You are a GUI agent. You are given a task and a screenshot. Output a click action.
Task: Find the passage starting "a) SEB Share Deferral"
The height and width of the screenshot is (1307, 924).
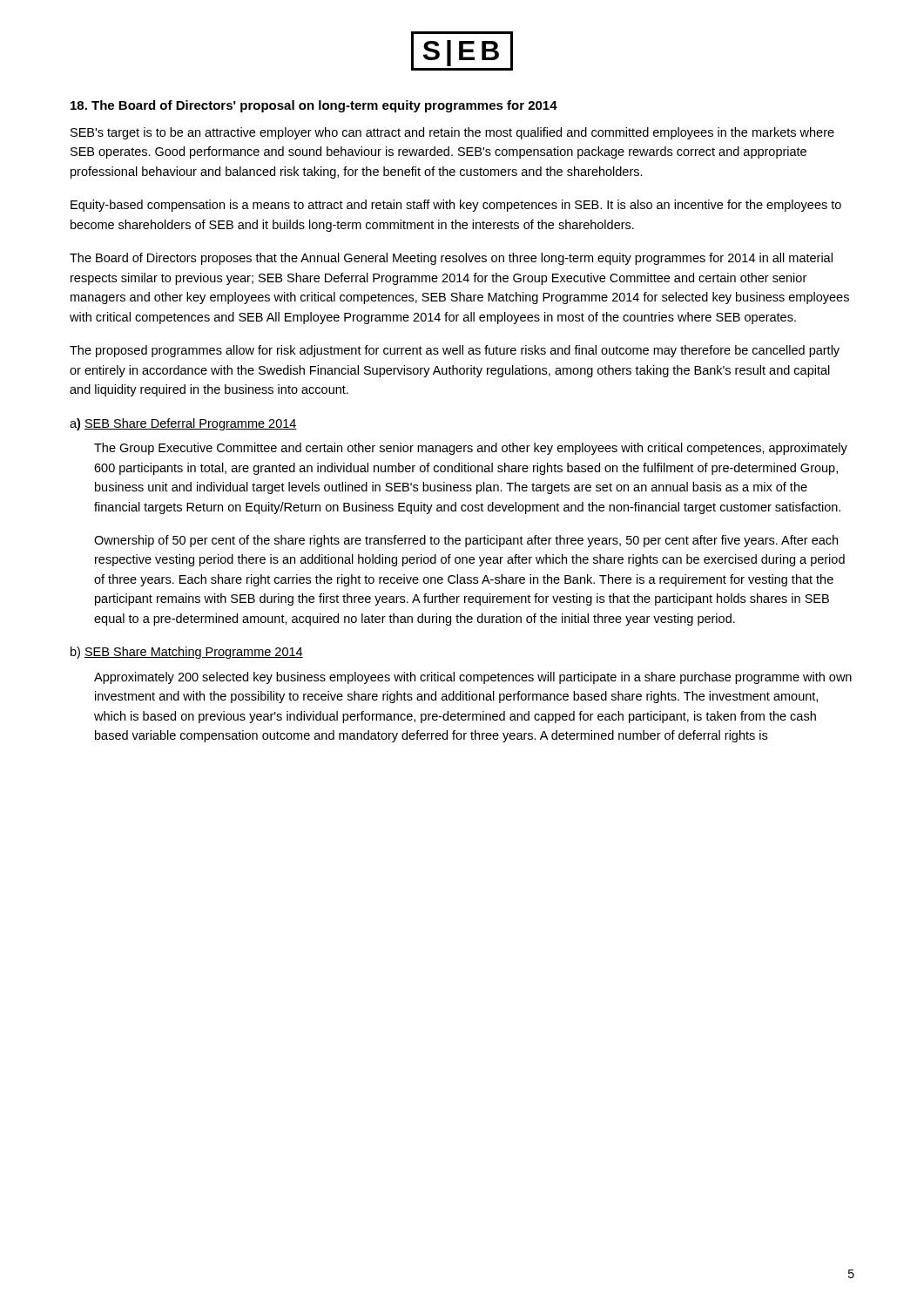click(x=183, y=423)
